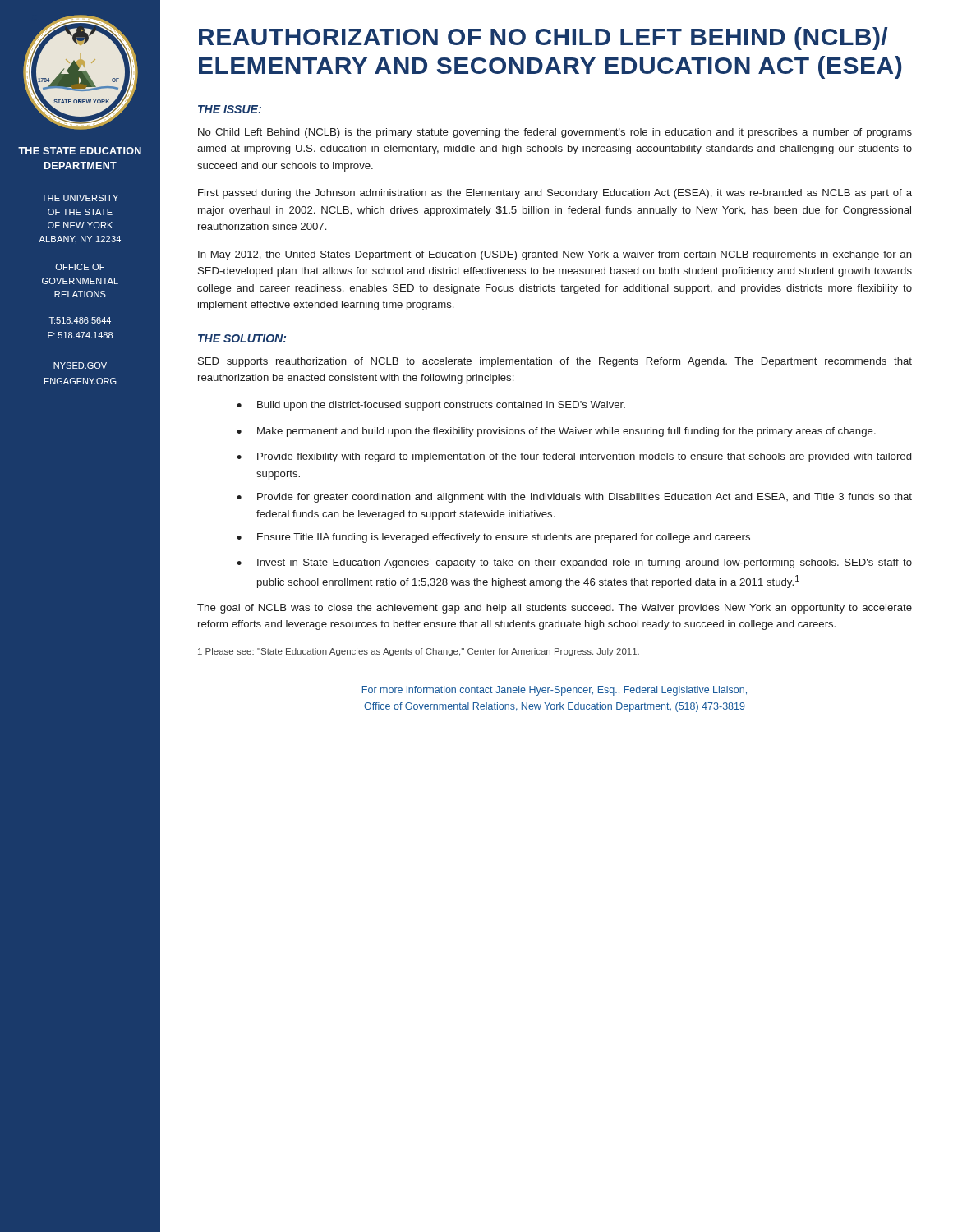This screenshot has width=953, height=1232.
Task: Click on the region starting "SED supports reauthorization of NCLB to accelerate"
Action: click(555, 369)
